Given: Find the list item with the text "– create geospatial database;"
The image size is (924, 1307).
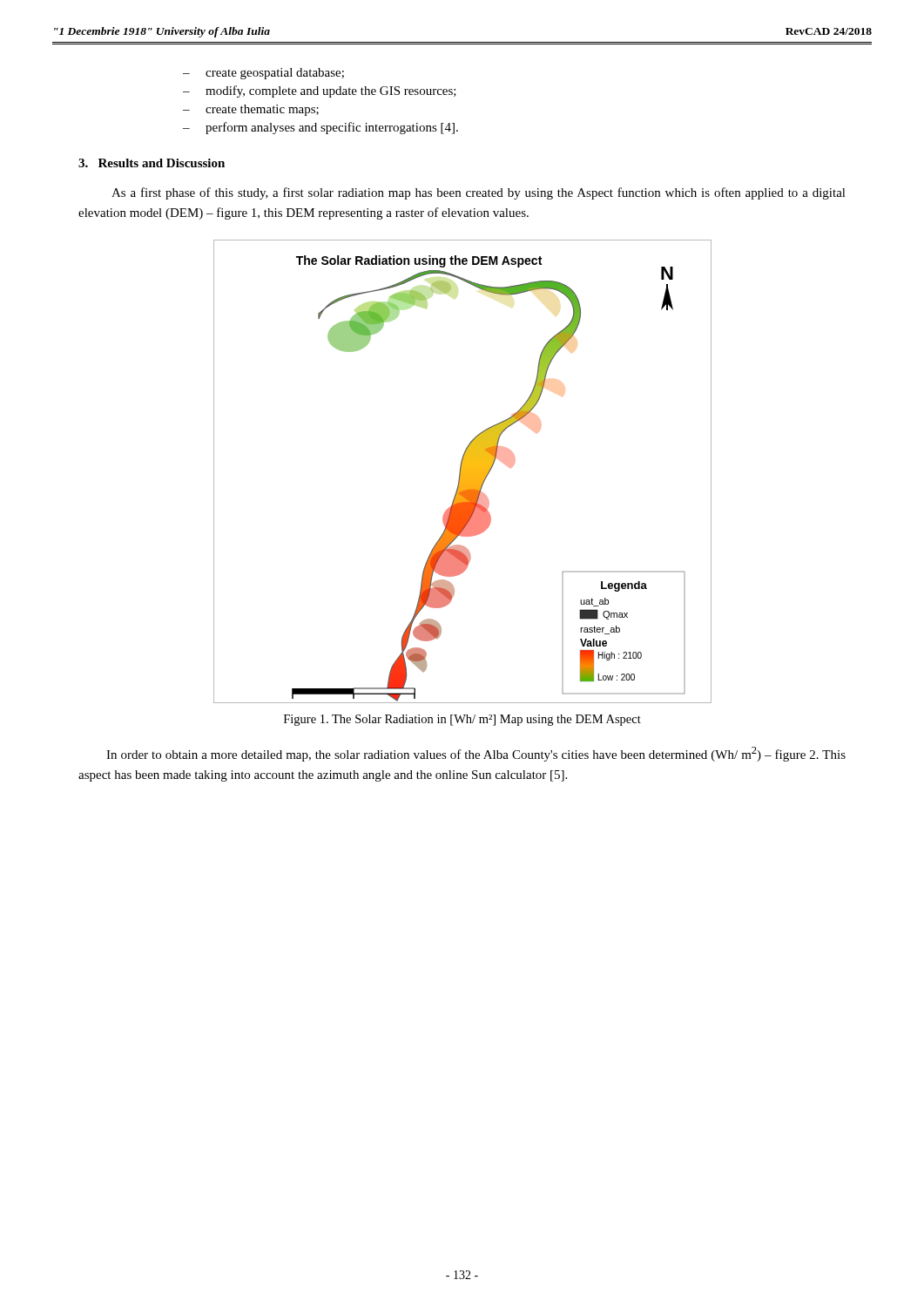Looking at the screenshot, I should click(264, 73).
